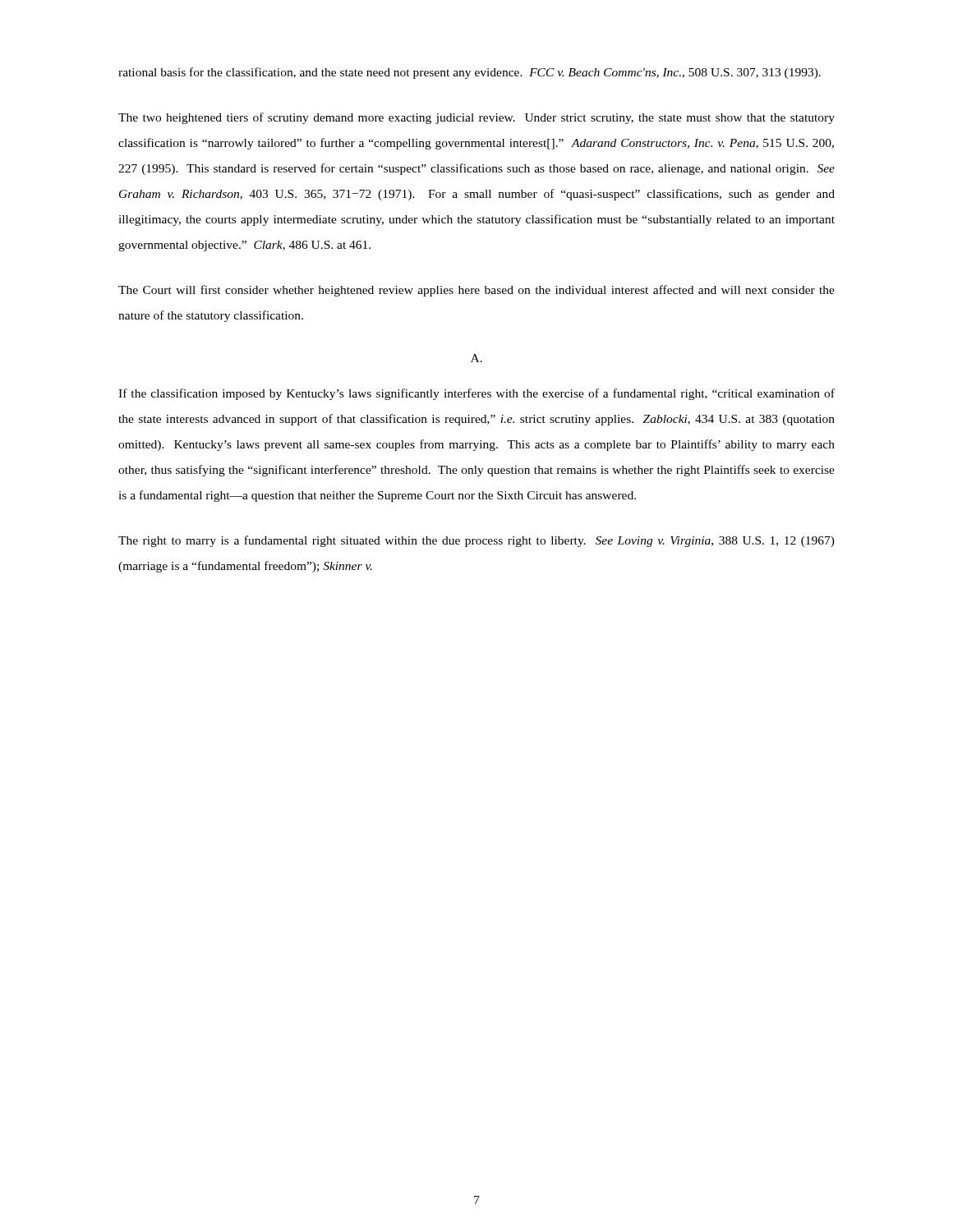This screenshot has width=953, height=1232.
Task: Point to the block beginning "The right to marry"
Action: pyautogui.click(x=476, y=553)
